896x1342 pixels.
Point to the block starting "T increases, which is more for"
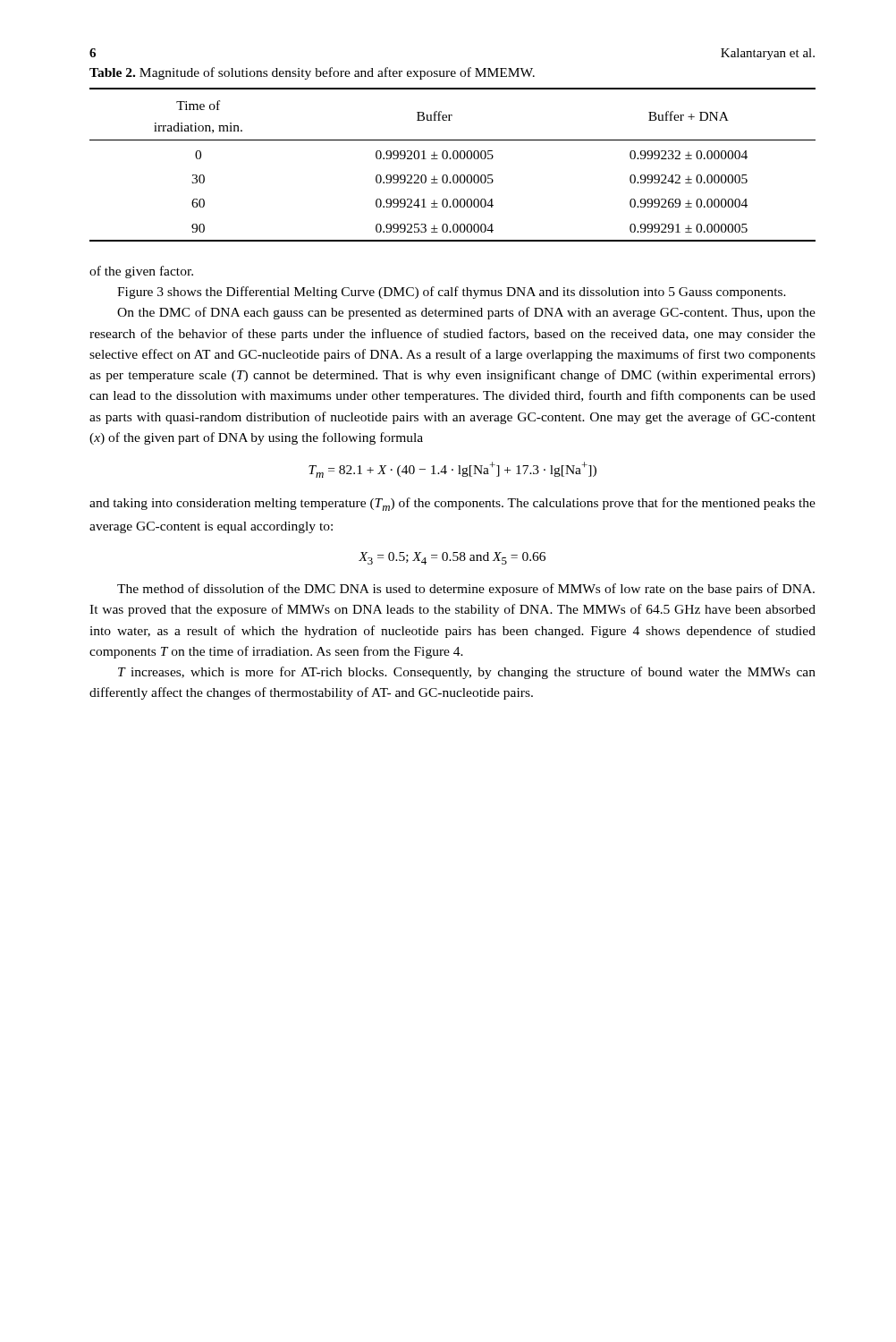[x=452, y=682]
